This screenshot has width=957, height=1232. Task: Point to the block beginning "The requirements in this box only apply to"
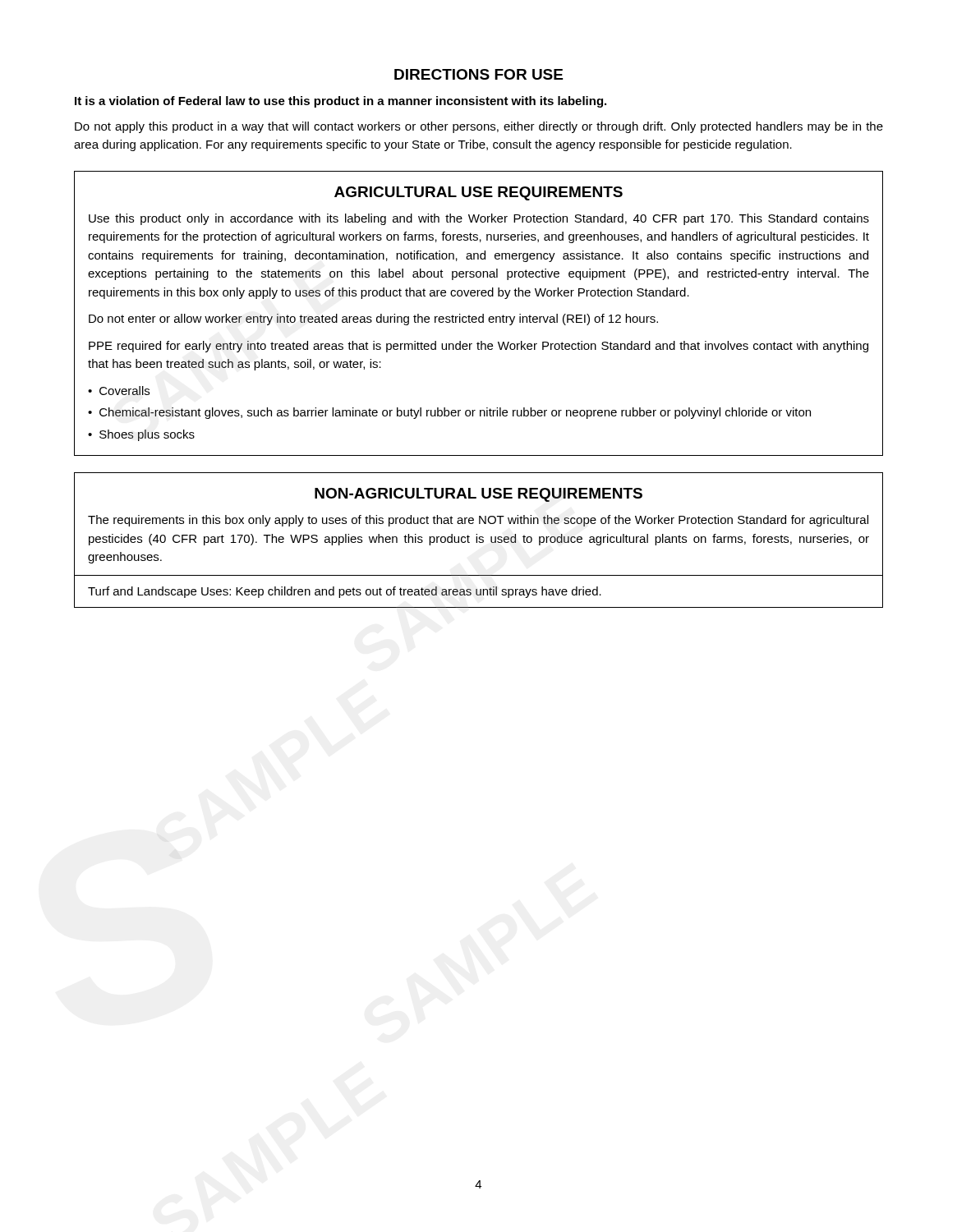coord(478,538)
